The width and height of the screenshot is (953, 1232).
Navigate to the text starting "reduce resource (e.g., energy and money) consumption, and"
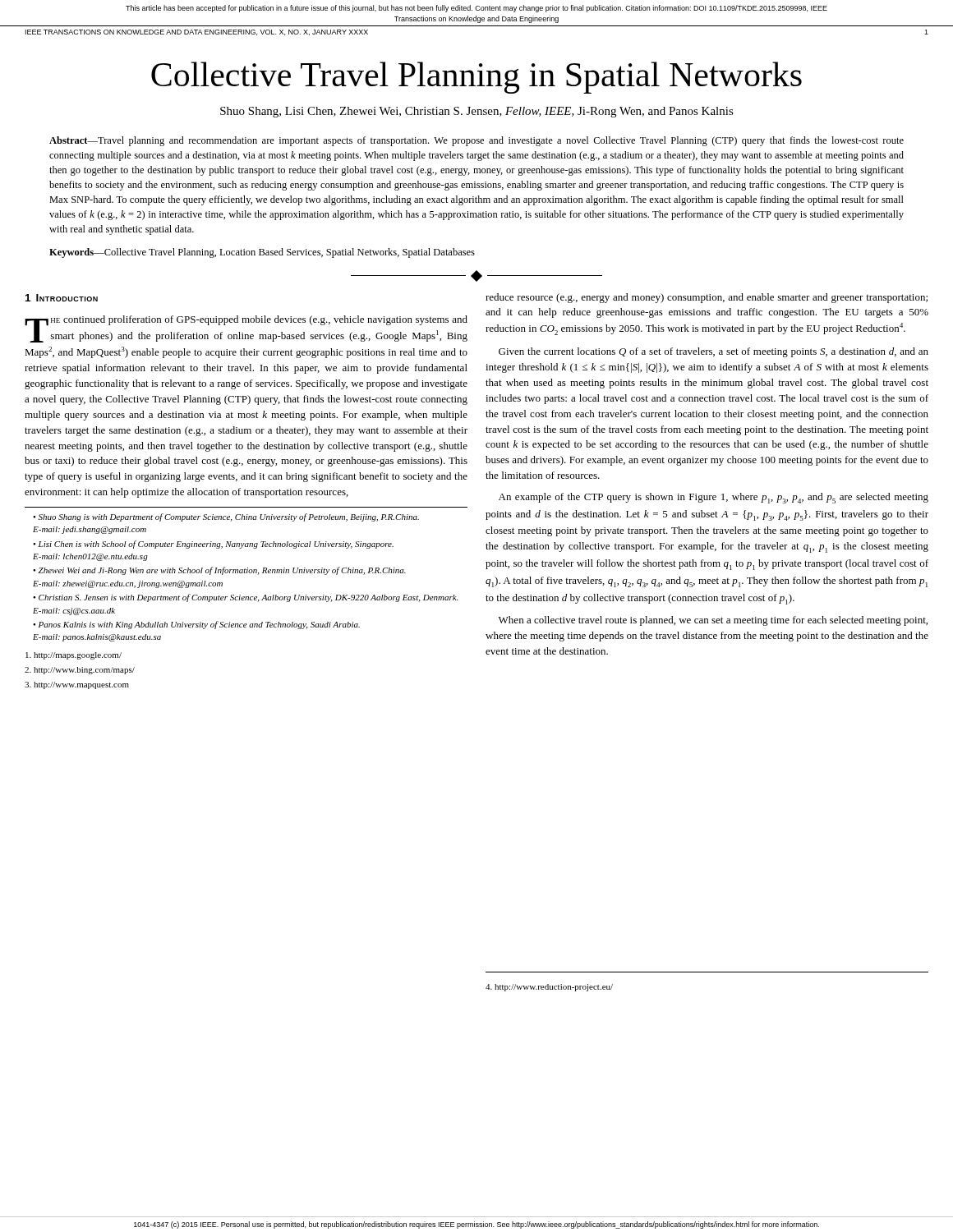coord(707,642)
